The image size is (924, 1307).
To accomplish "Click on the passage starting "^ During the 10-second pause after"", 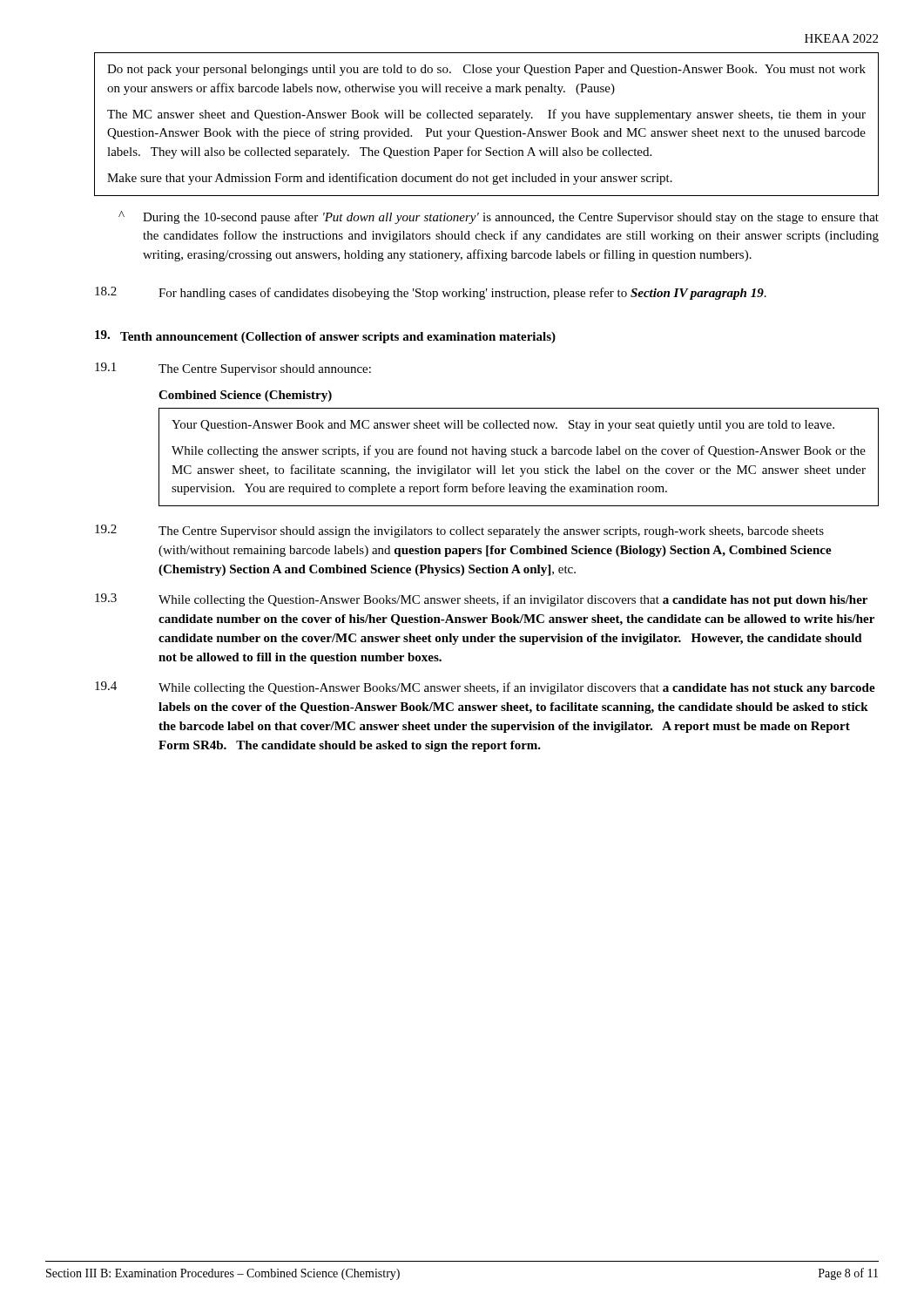I will click(499, 236).
